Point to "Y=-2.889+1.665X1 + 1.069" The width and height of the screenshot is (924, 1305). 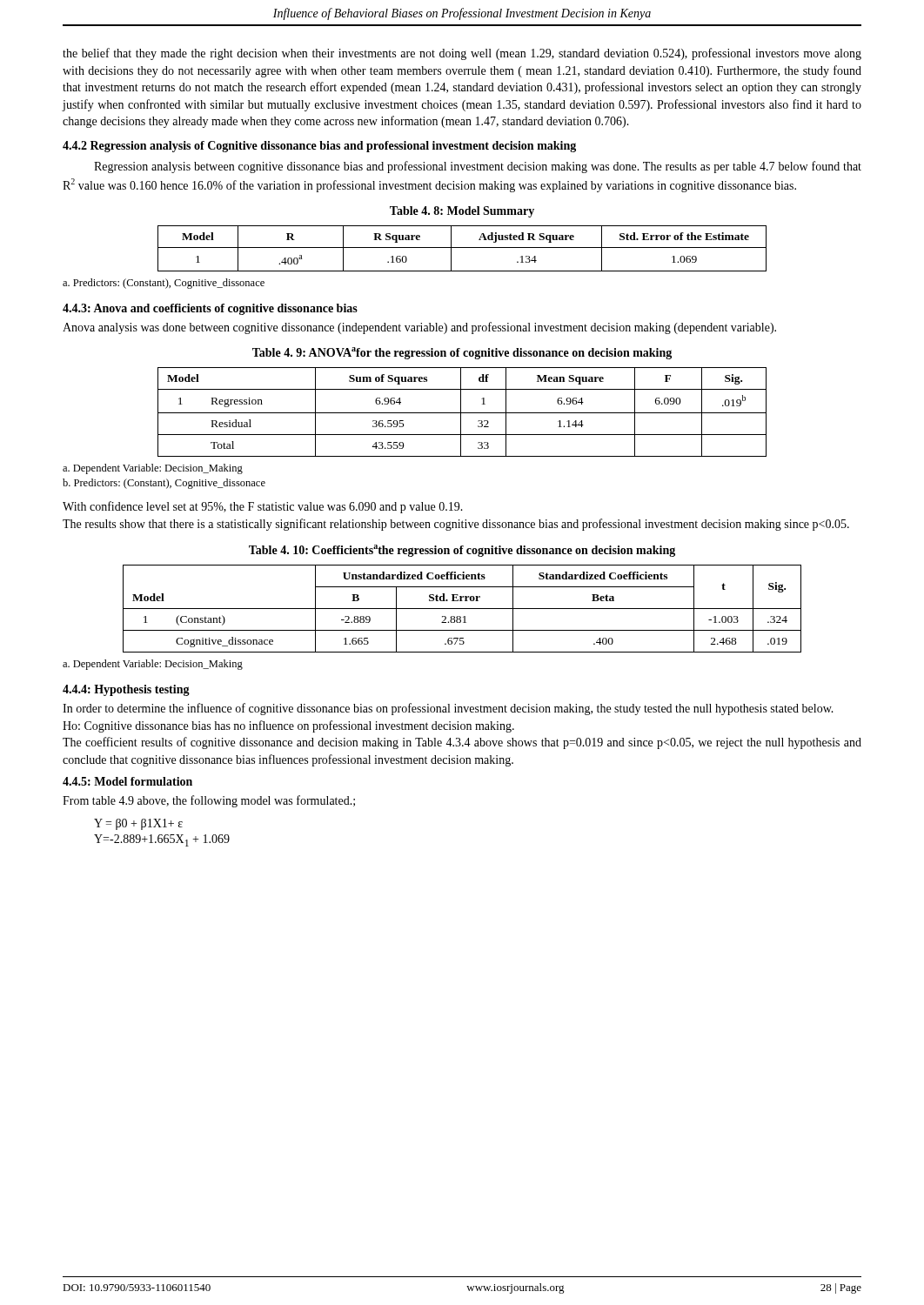[162, 841]
